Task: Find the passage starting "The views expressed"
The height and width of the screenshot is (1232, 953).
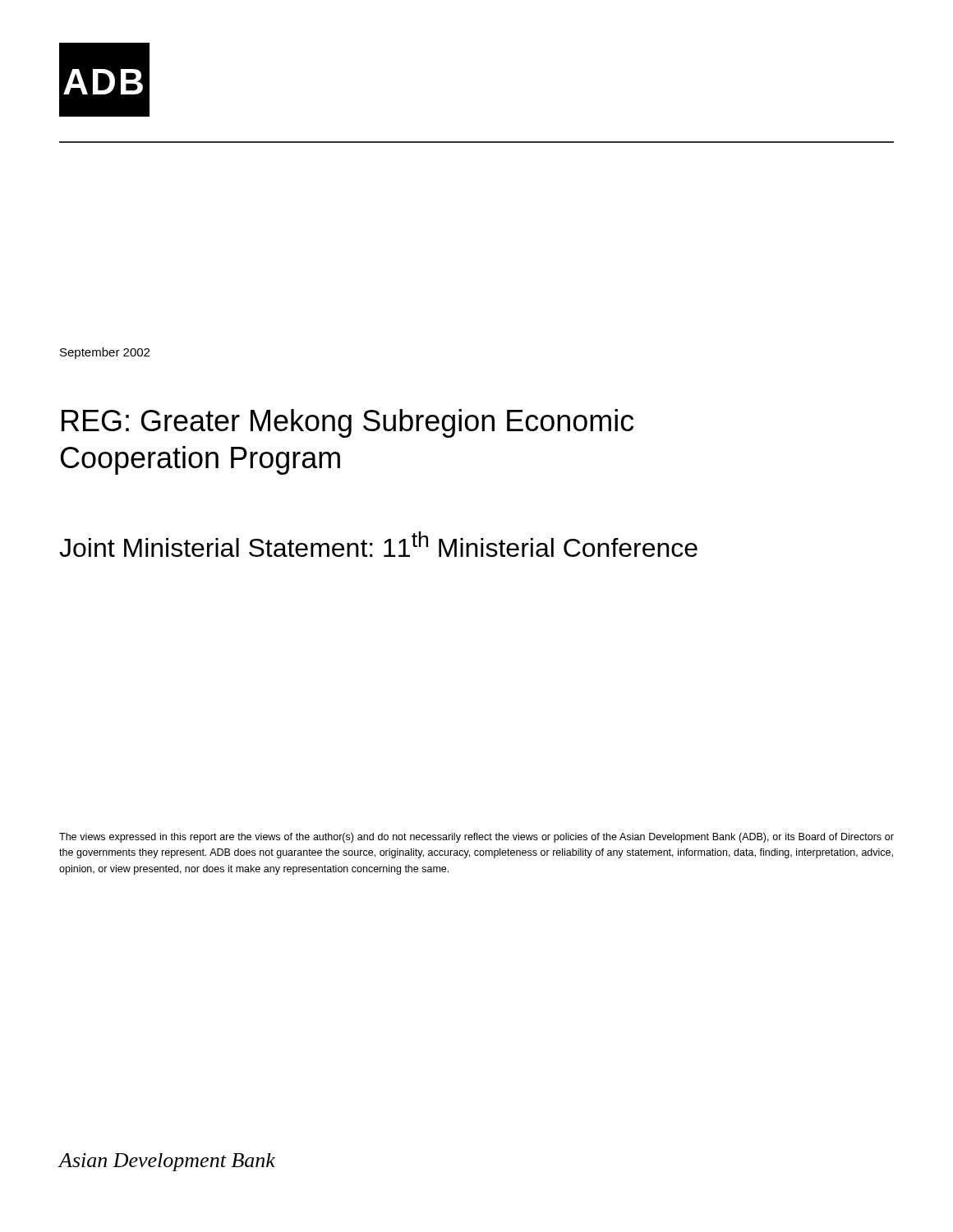Action: coord(476,853)
